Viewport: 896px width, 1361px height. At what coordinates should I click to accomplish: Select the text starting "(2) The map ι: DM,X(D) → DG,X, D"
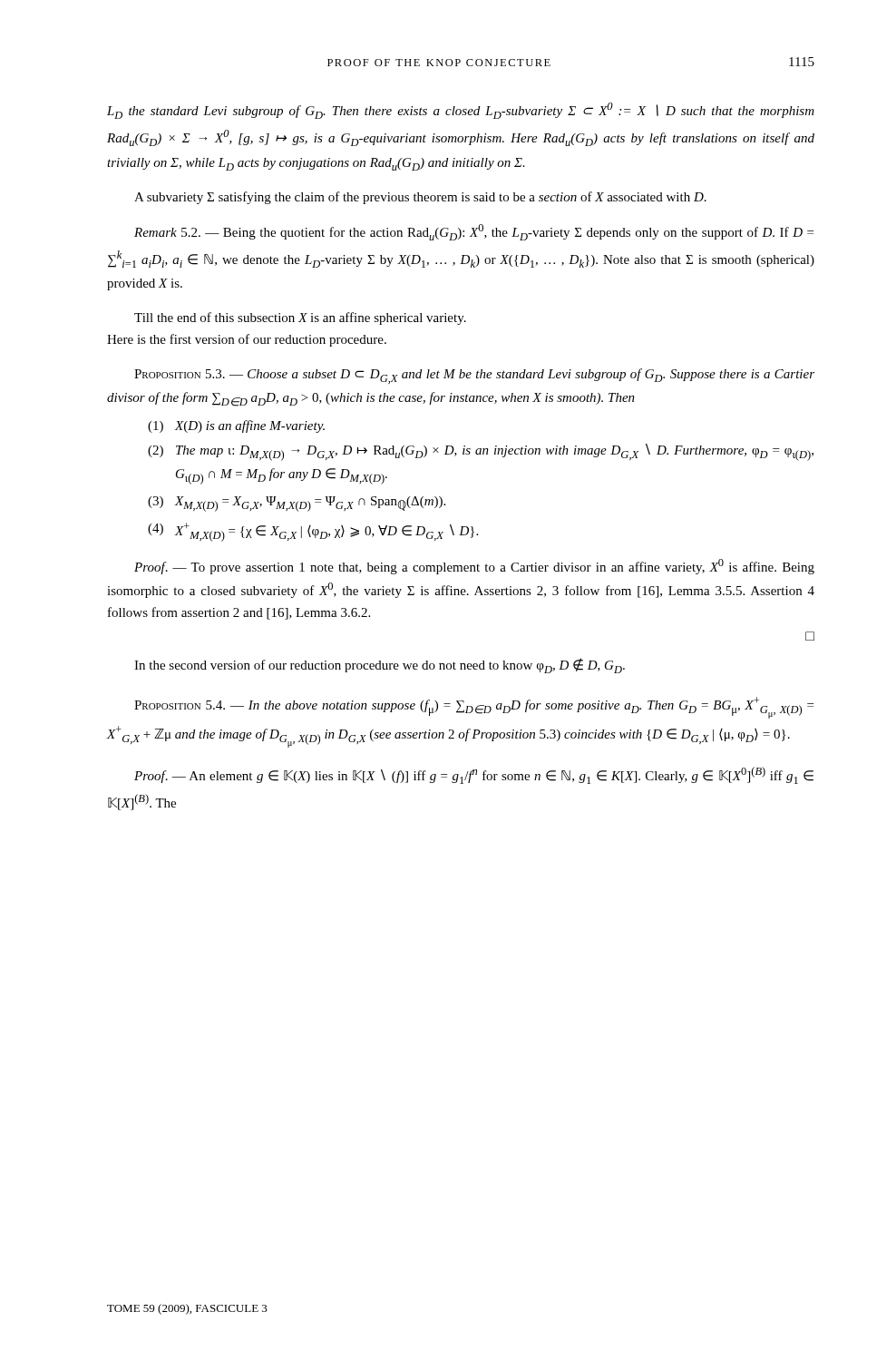tap(481, 464)
